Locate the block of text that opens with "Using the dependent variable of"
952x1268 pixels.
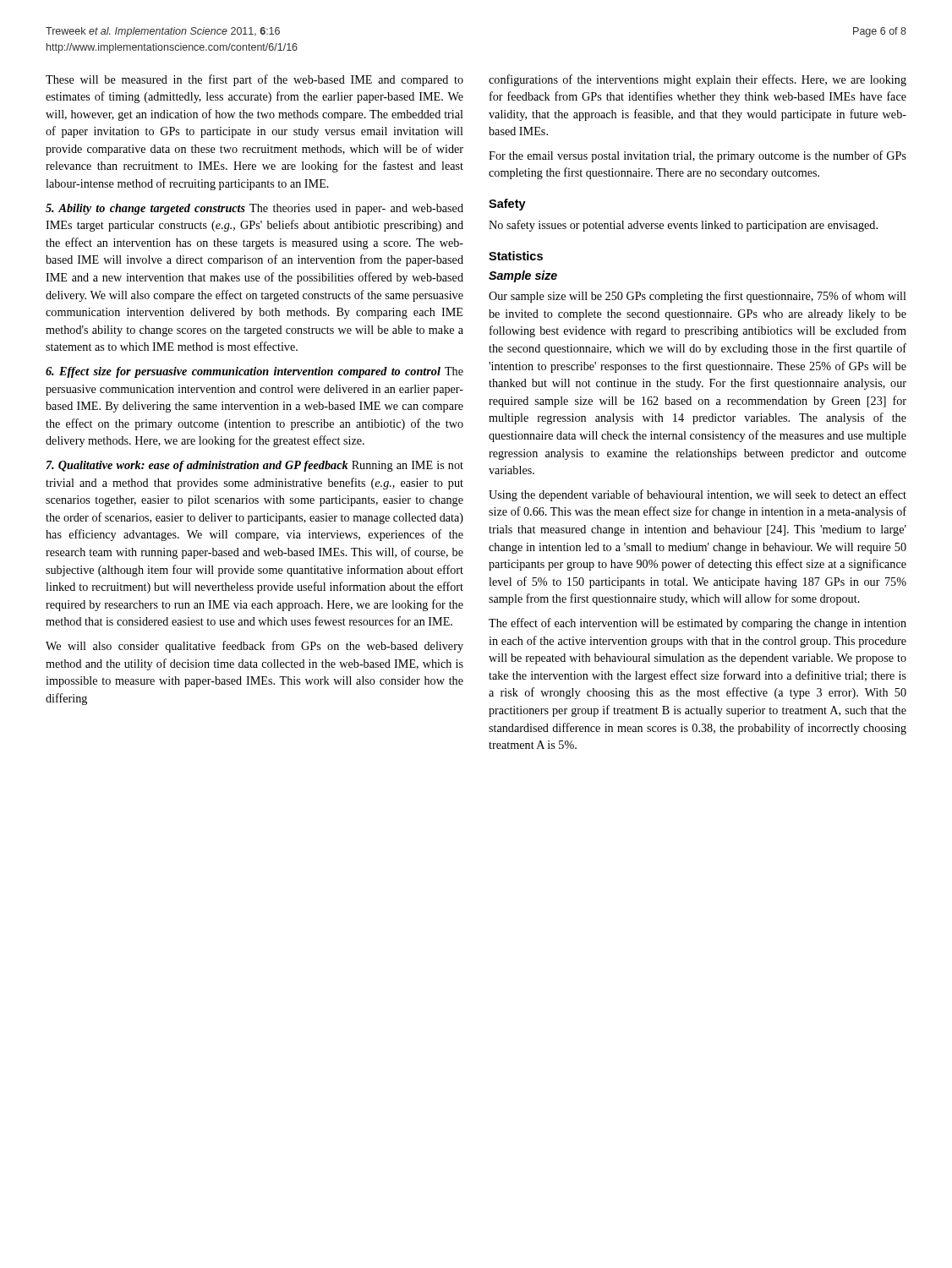click(x=697, y=547)
